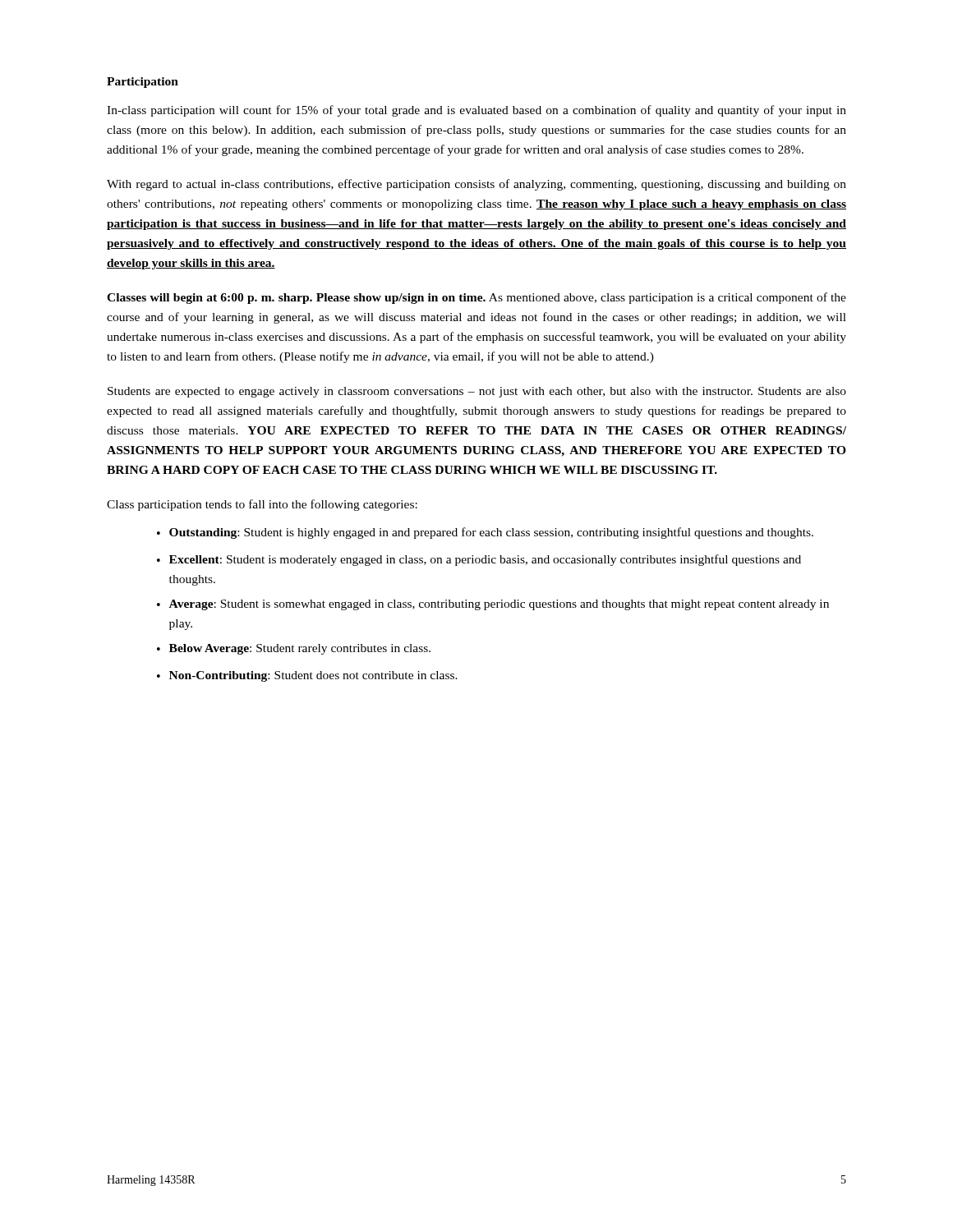Locate the passage starting "• Non-Contributing: Student does not contribute in class."

pos(307,676)
